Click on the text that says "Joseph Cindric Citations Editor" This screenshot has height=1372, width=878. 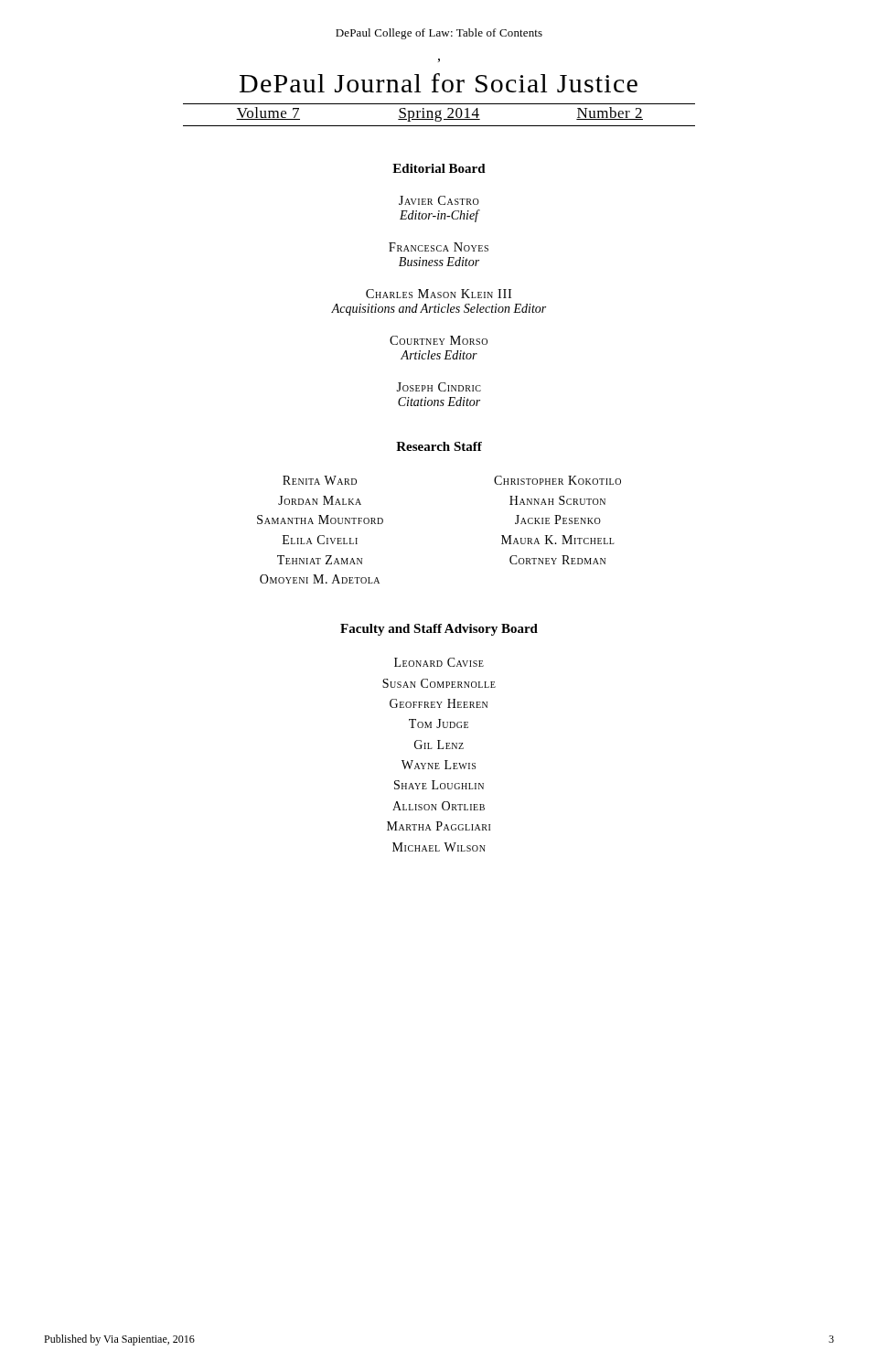(x=439, y=395)
